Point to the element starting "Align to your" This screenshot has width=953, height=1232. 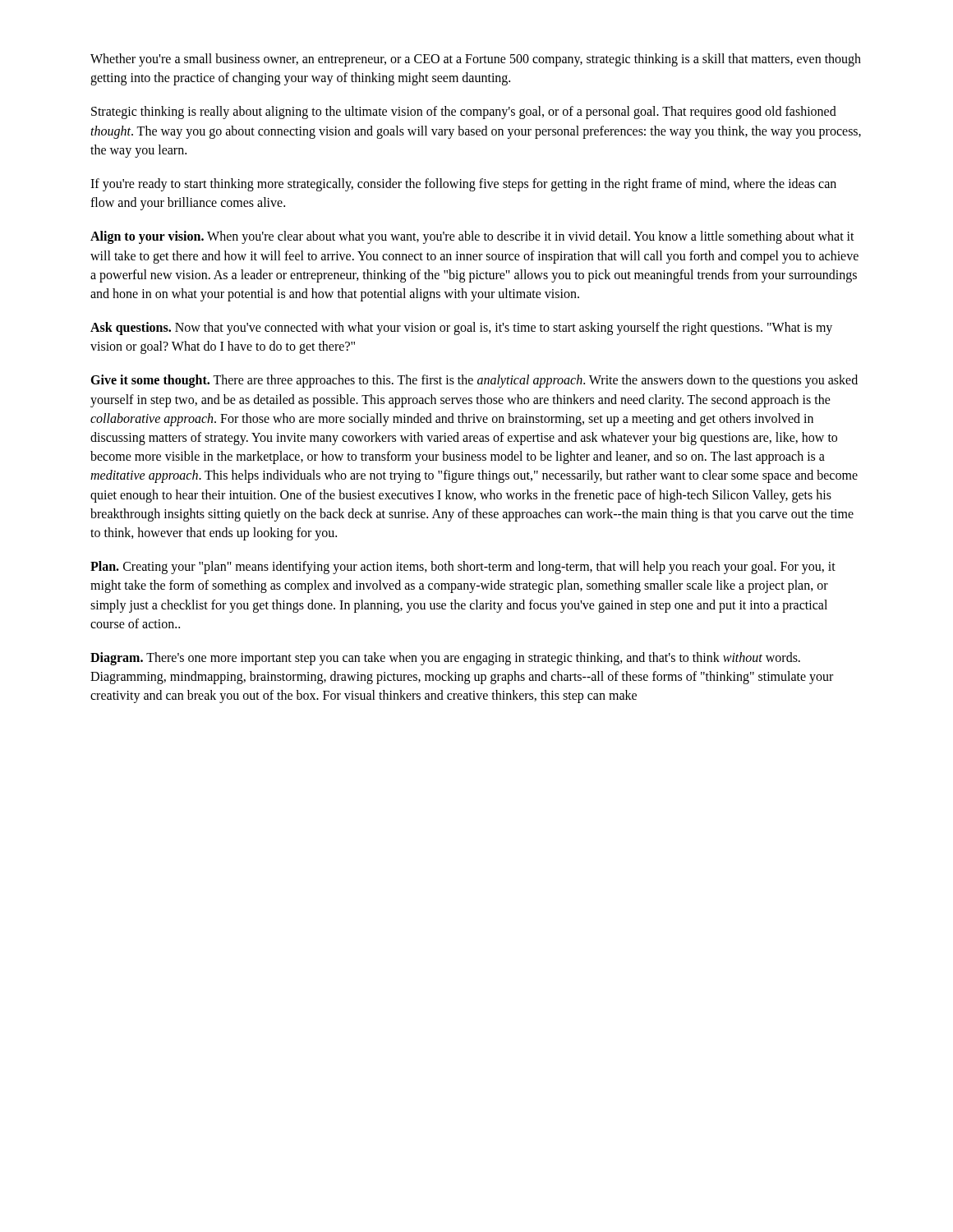475,265
